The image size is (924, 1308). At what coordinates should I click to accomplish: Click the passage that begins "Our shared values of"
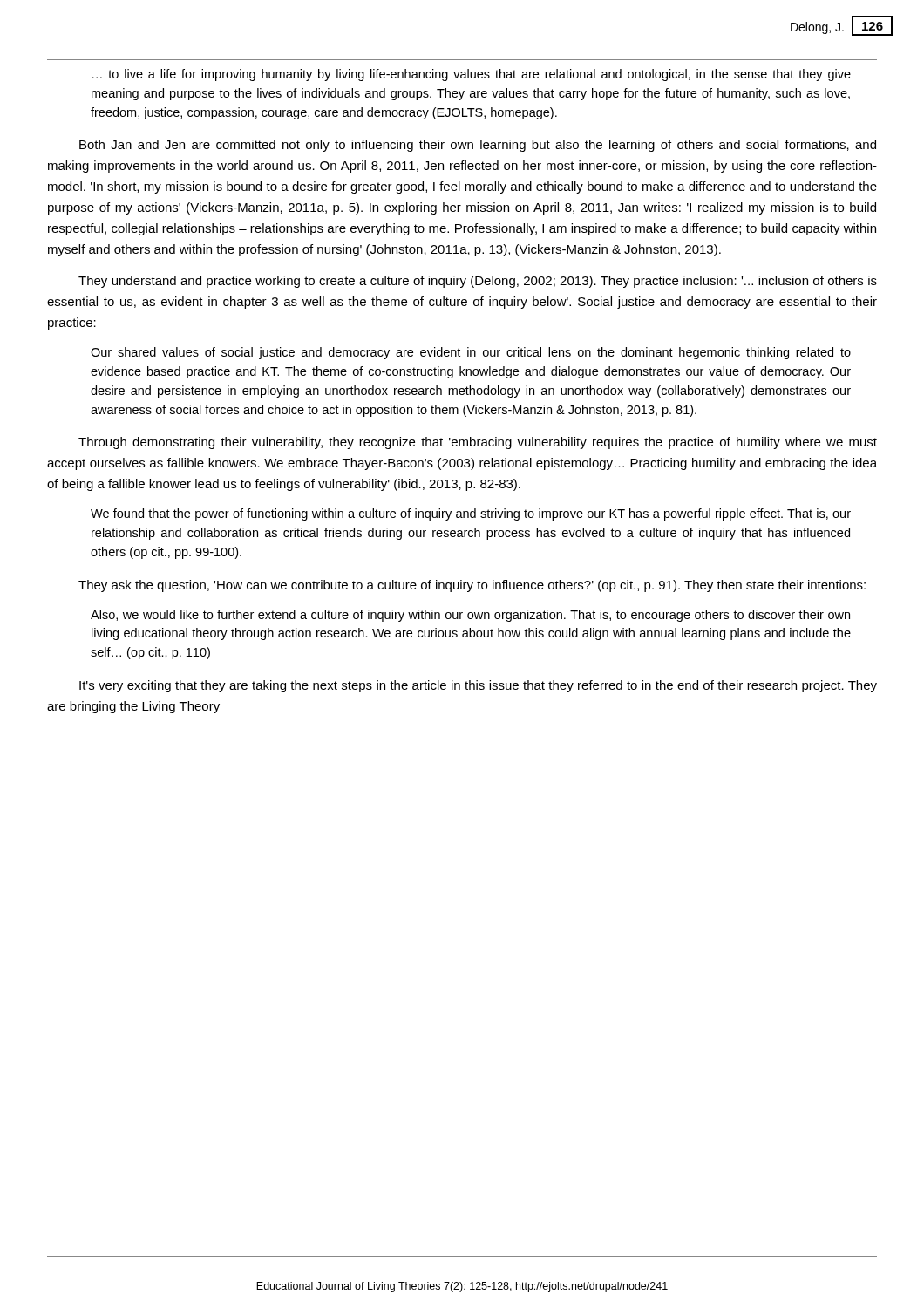click(x=471, y=382)
